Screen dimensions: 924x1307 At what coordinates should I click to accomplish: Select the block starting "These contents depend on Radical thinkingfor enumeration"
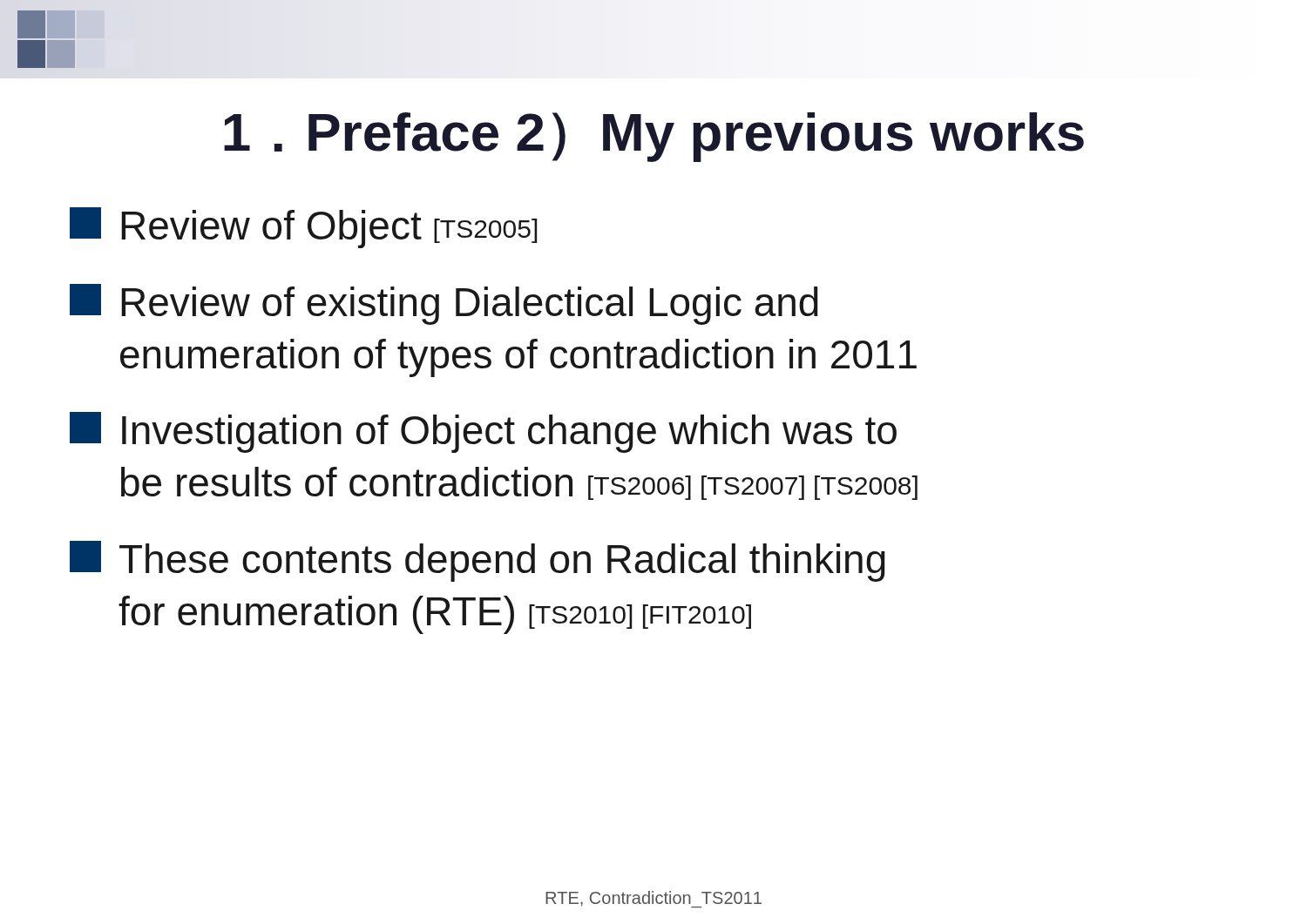(x=478, y=586)
